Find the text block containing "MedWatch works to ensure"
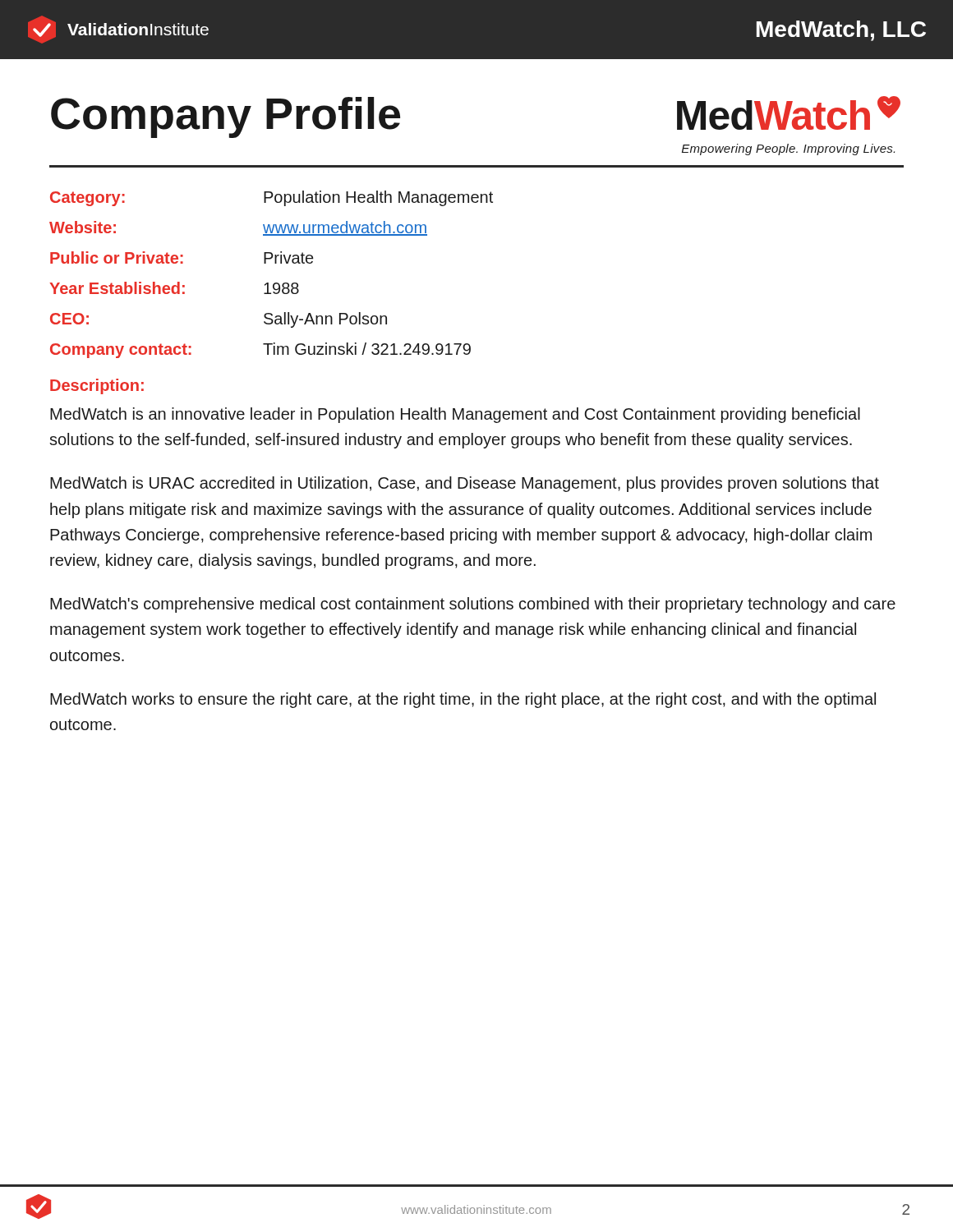 463,711
